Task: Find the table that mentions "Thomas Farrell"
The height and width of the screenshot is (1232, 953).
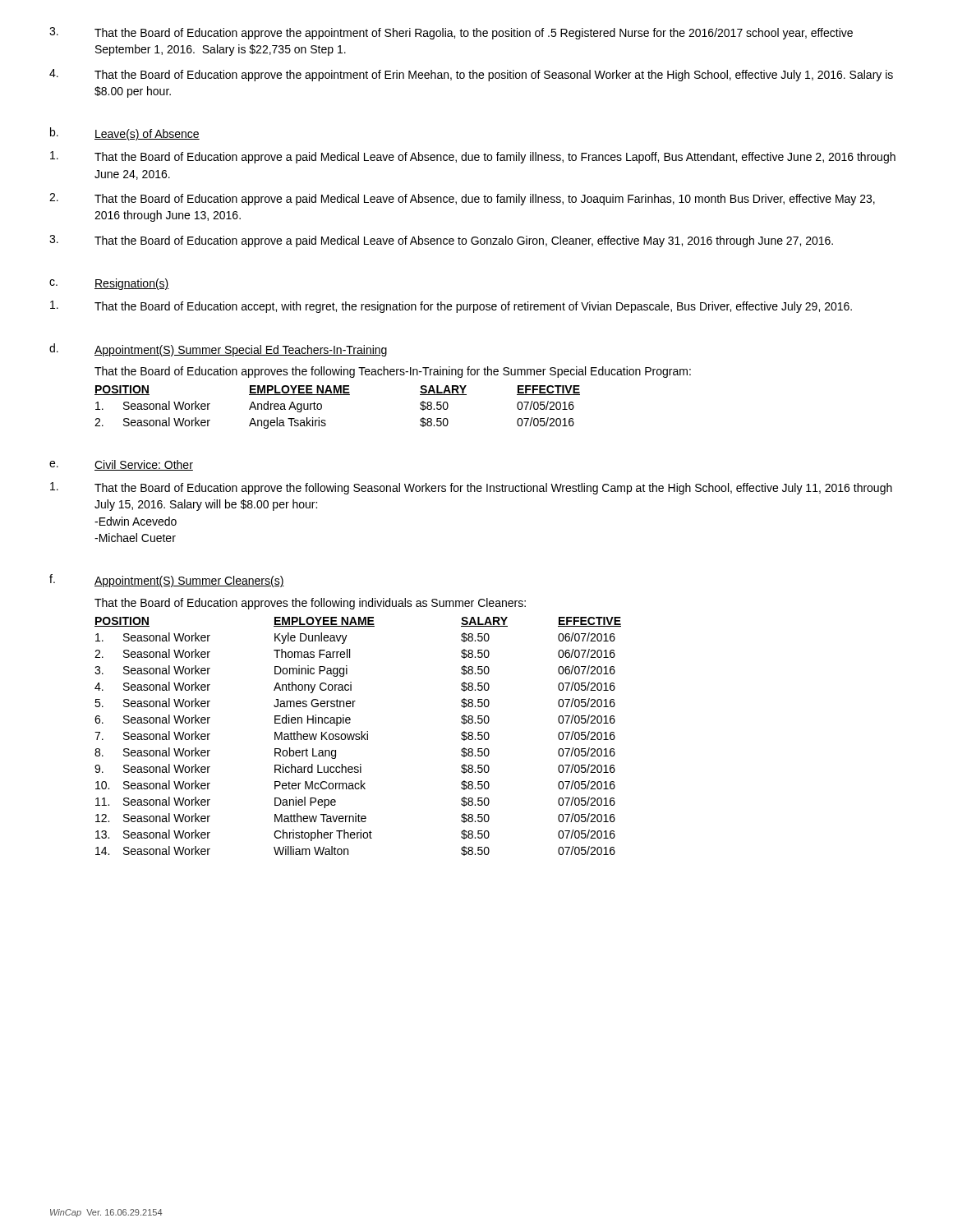Action: [x=499, y=736]
